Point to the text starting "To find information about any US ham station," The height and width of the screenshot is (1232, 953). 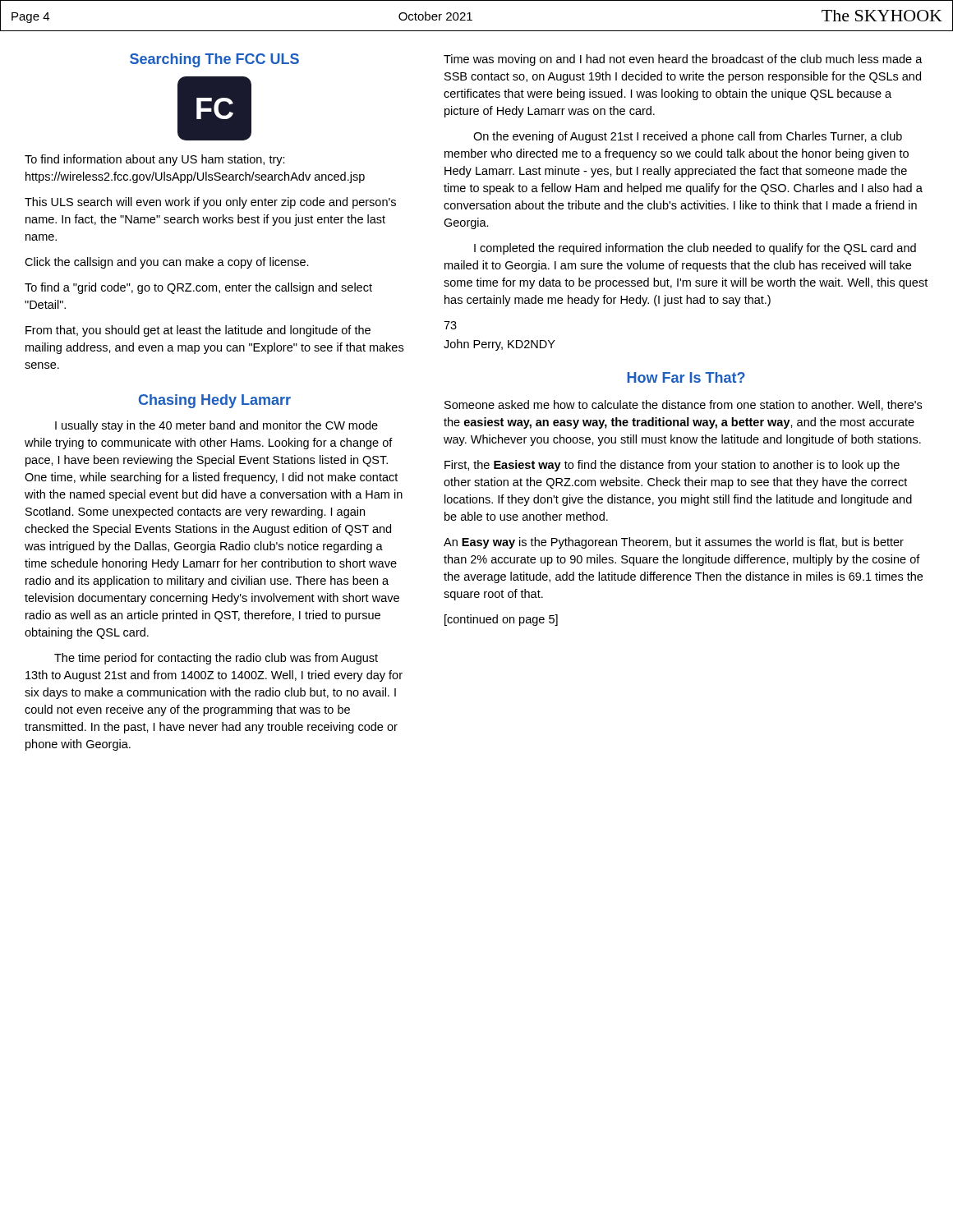(195, 168)
